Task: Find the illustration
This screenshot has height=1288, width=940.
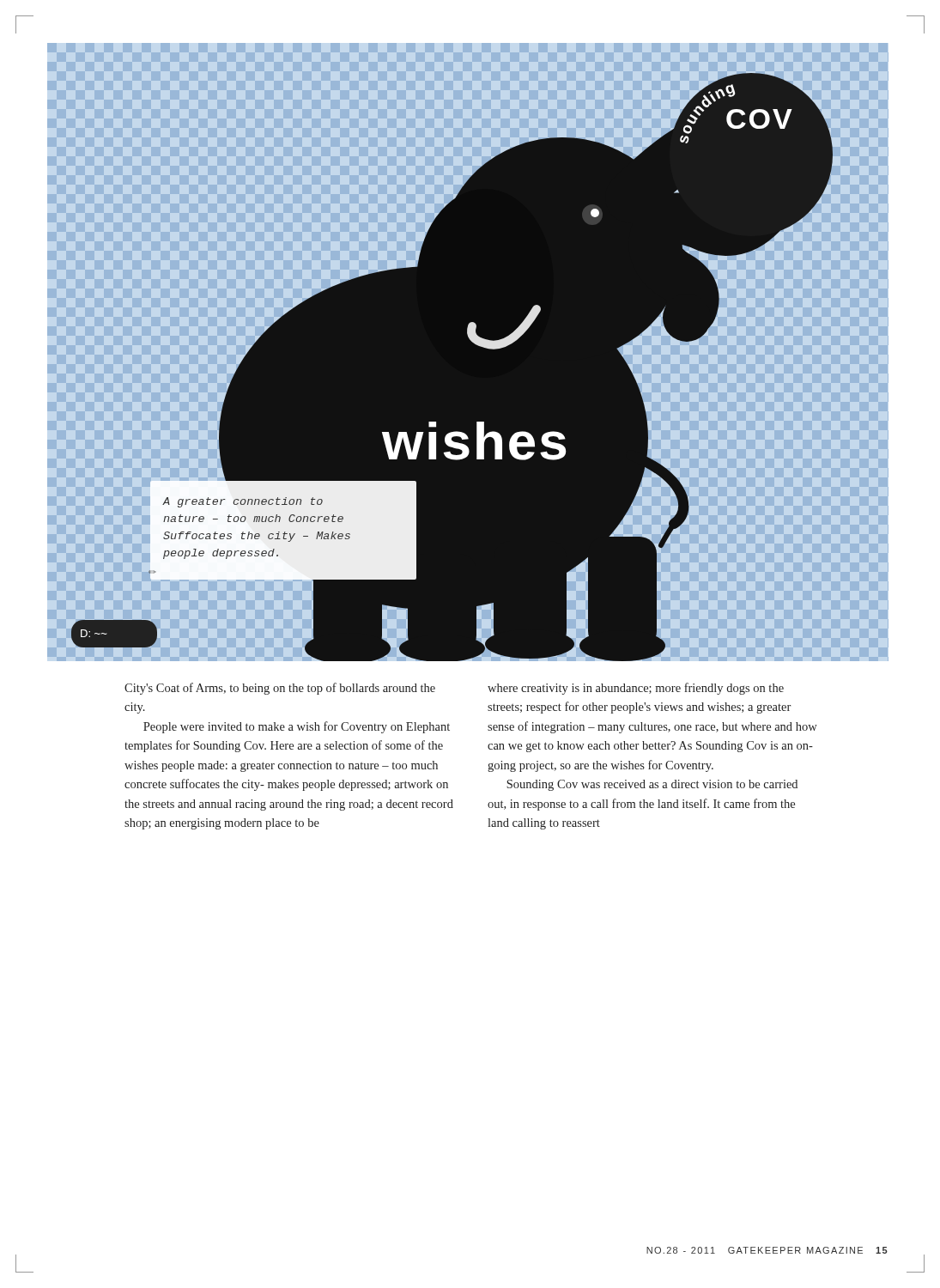Action: tap(468, 352)
